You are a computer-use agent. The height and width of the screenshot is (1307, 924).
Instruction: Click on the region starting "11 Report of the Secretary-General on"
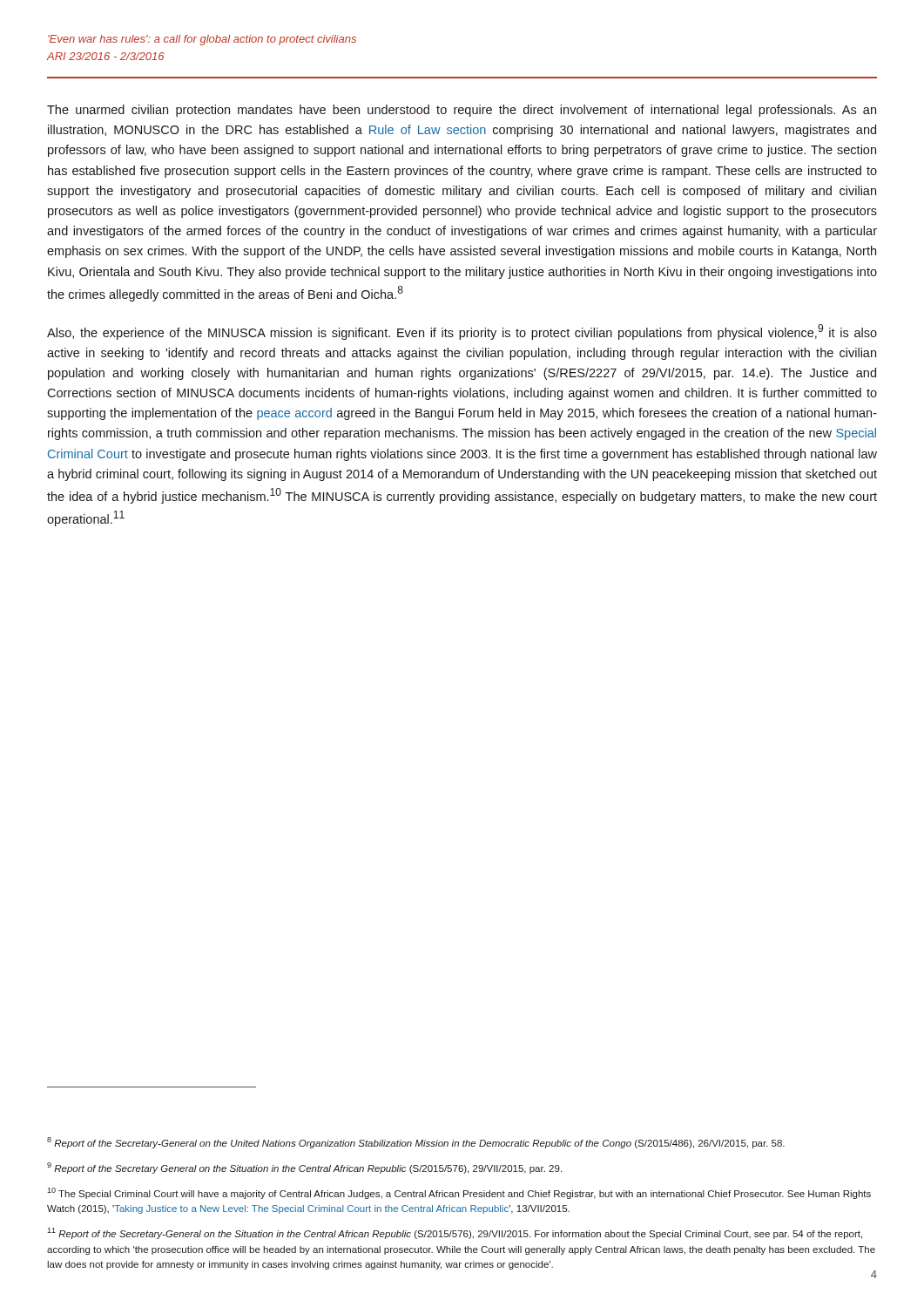click(461, 1248)
